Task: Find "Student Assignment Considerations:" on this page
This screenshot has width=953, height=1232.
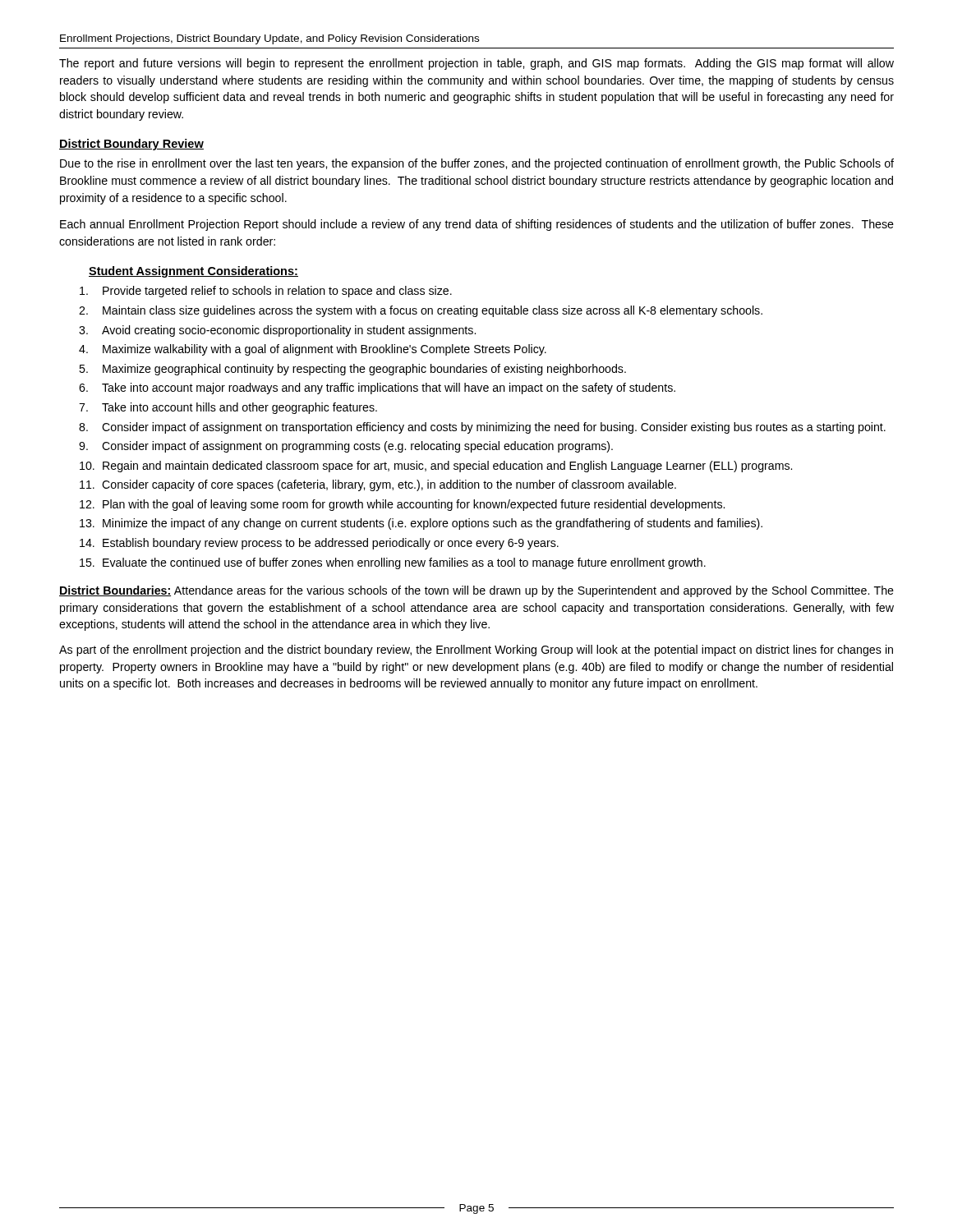Action: 193,271
